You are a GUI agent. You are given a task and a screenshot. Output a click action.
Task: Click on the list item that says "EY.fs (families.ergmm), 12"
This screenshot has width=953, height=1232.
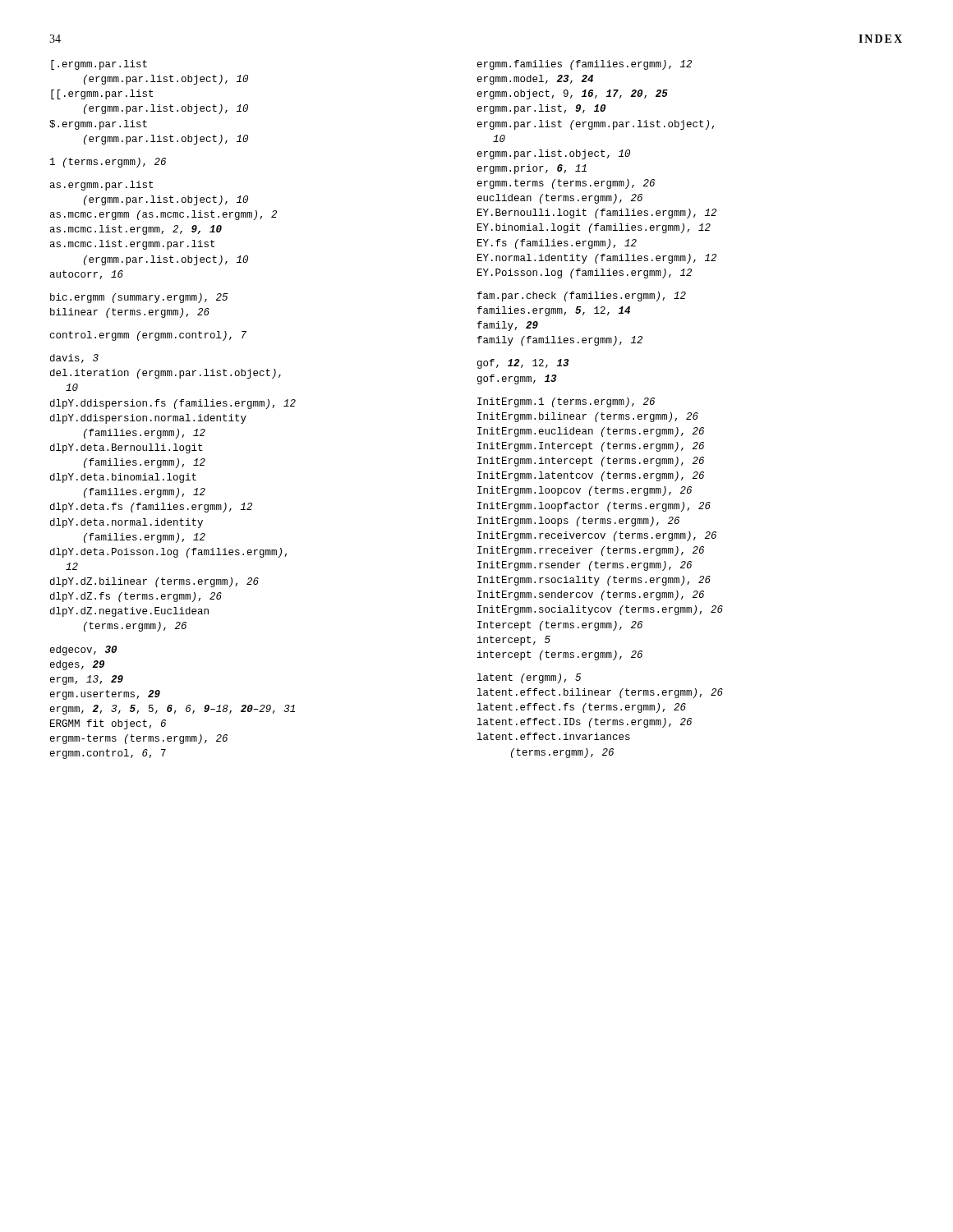pos(690,244)
